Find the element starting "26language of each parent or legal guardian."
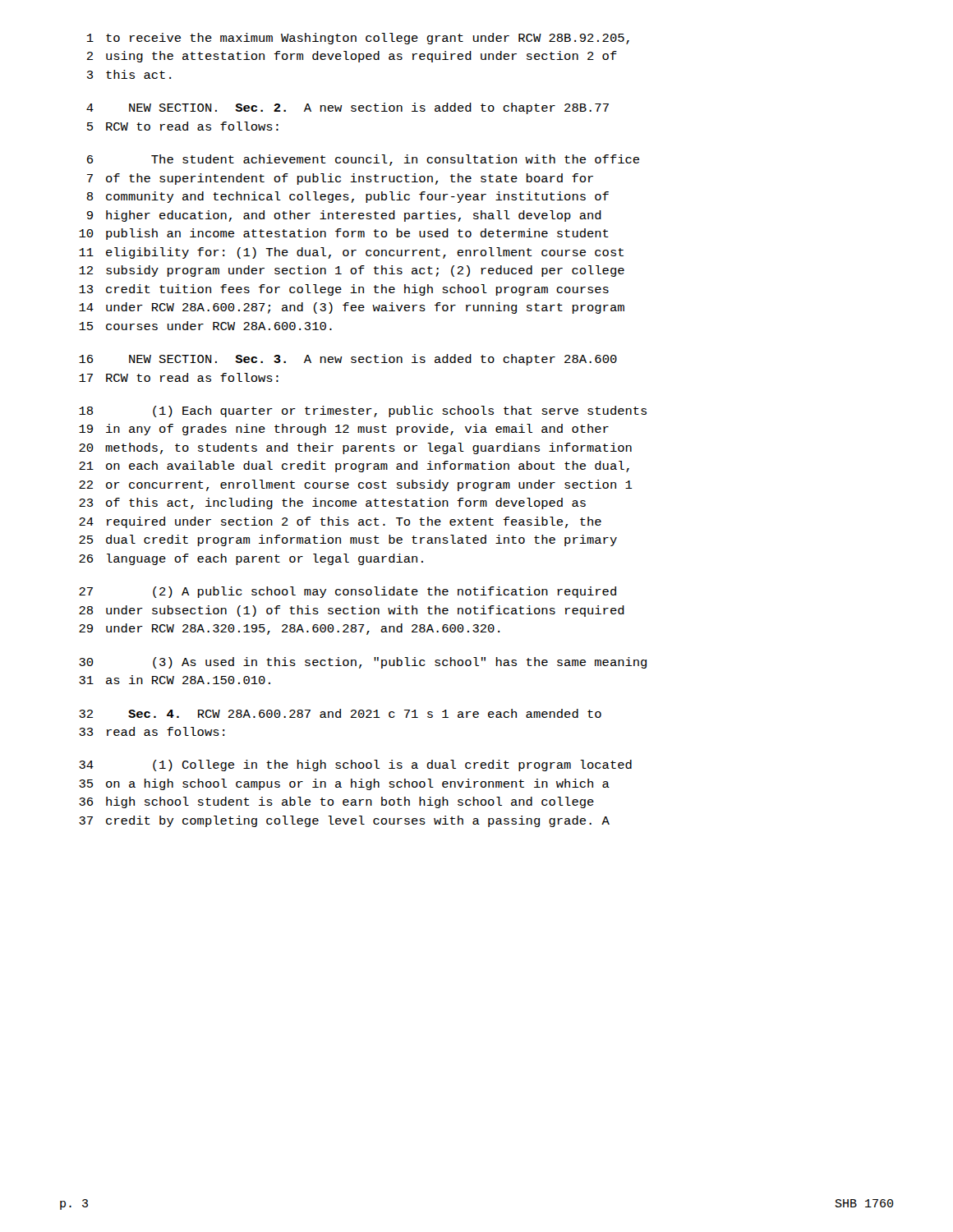The height and width of the screenshot is (1232, 953). tap(251, 559)
